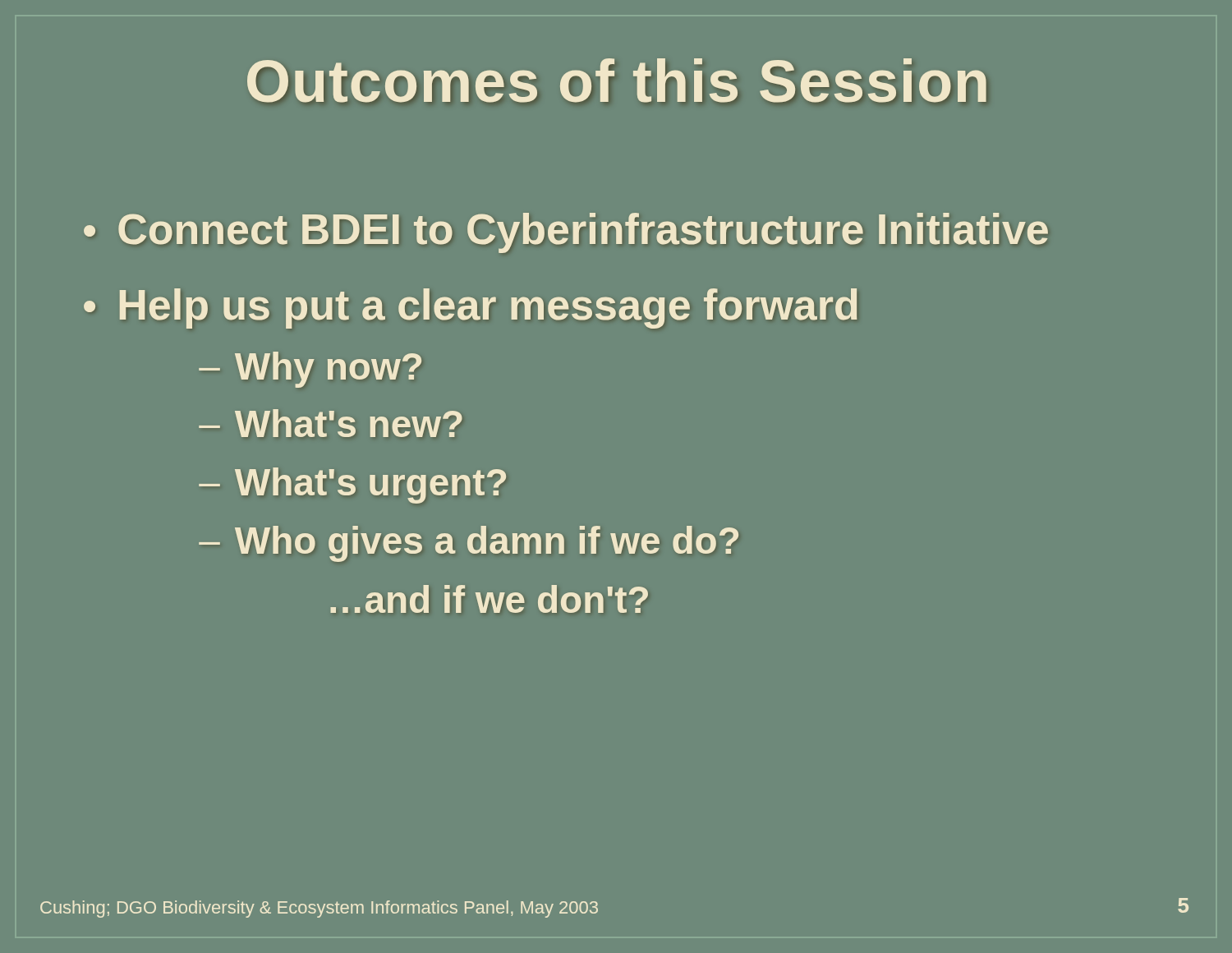Find the block starting "– Who gives a damn if we"
1232x953 pixels.
470,541
